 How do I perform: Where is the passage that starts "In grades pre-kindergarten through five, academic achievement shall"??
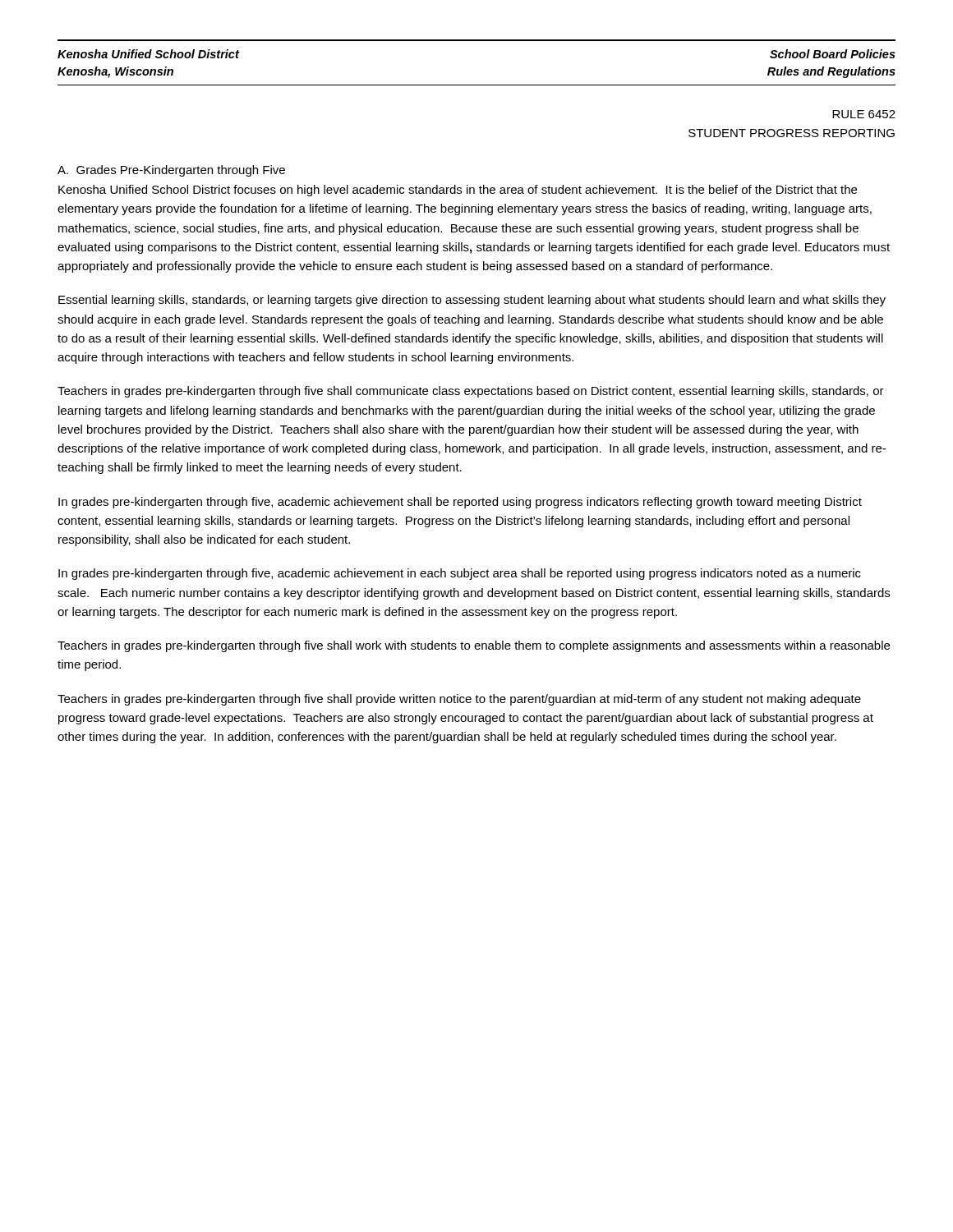[x=460, y=520]
